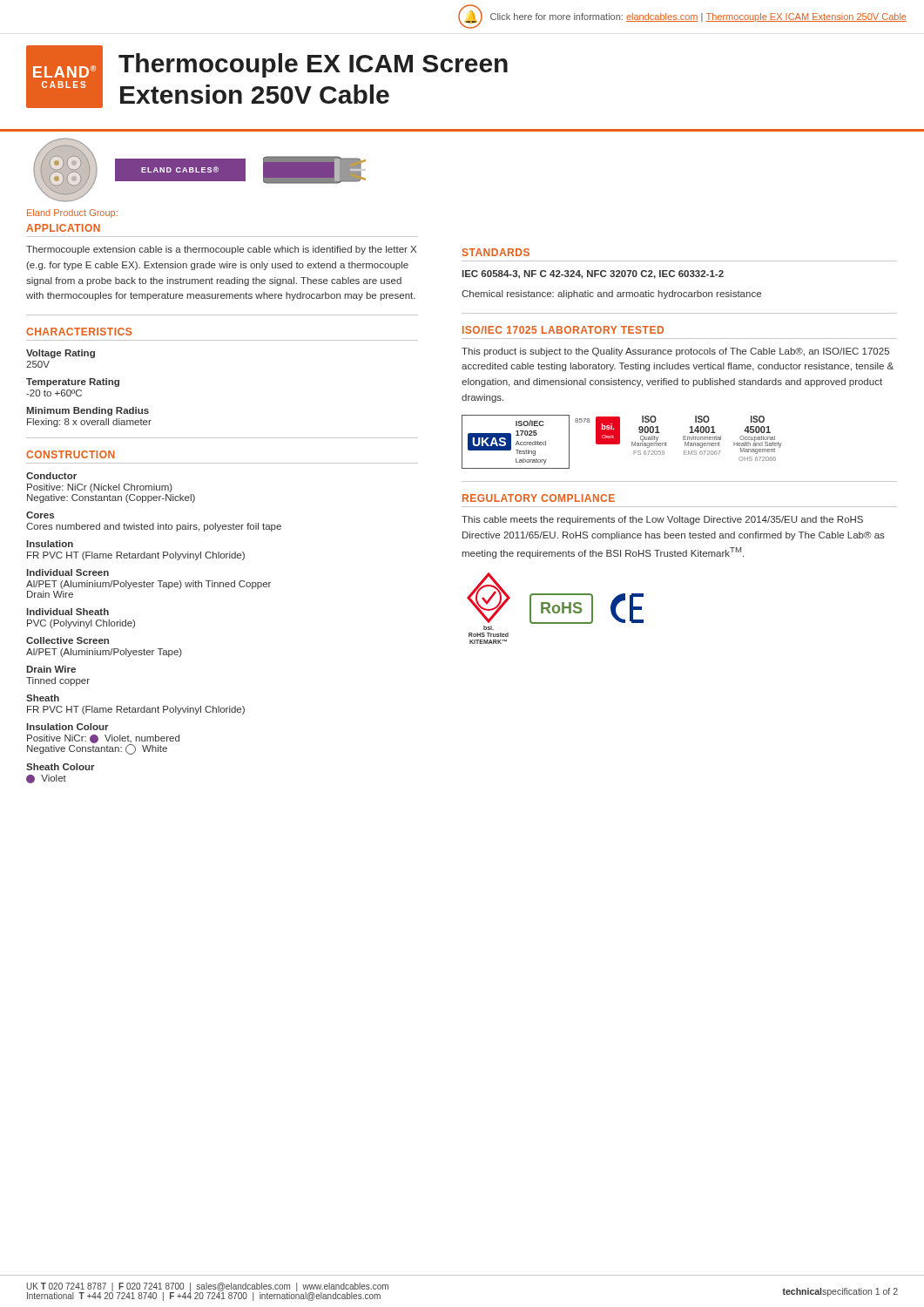
Task: Click on the text starting "Insulation Colour Positive NiCr: Violet, numbered"
Action: click(x=68, y=727)
